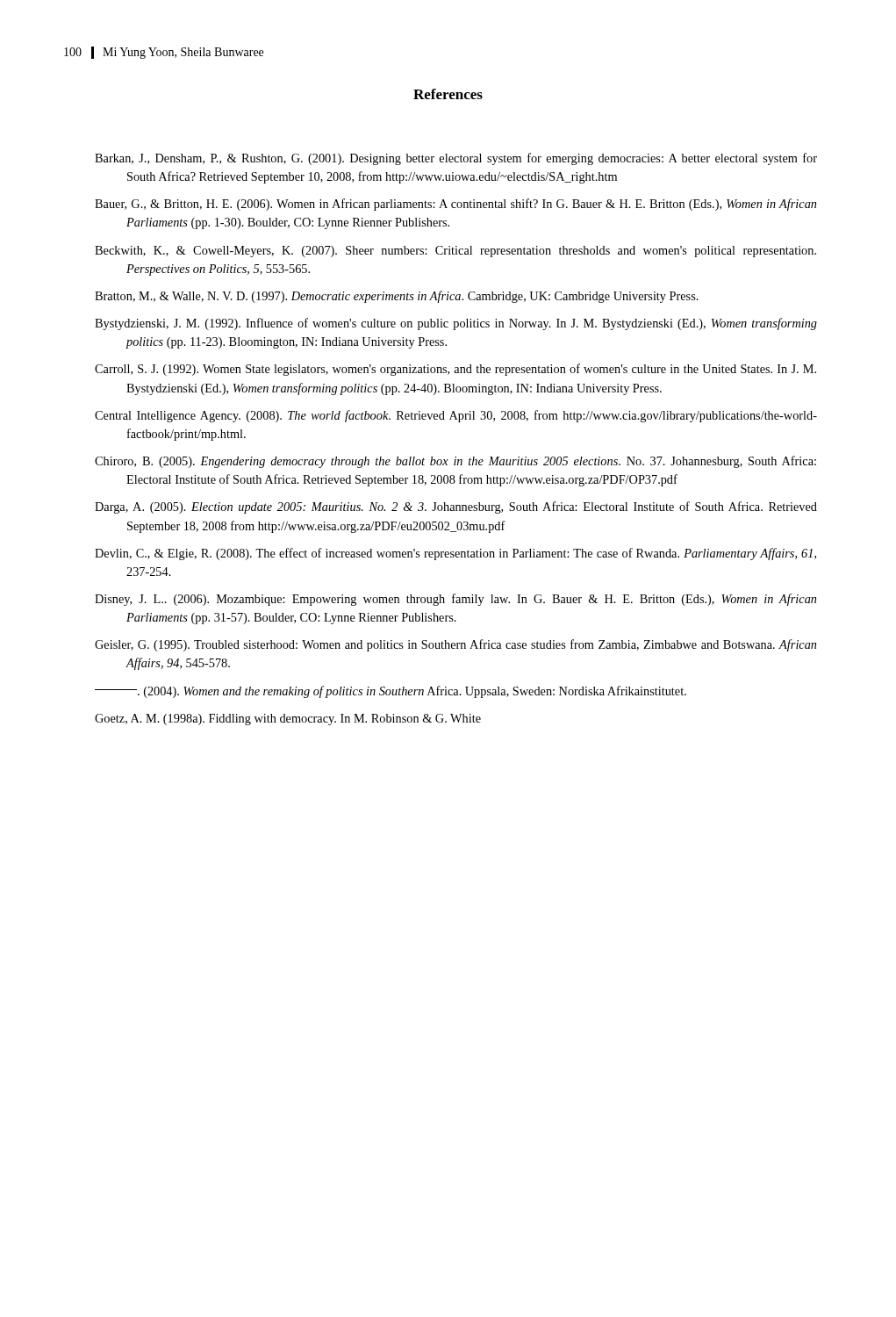Viewport: 896px width, 1317px height.
Task: Click the passage that begins "Chiroro, B. (2005)."
Action: [456, 470]
